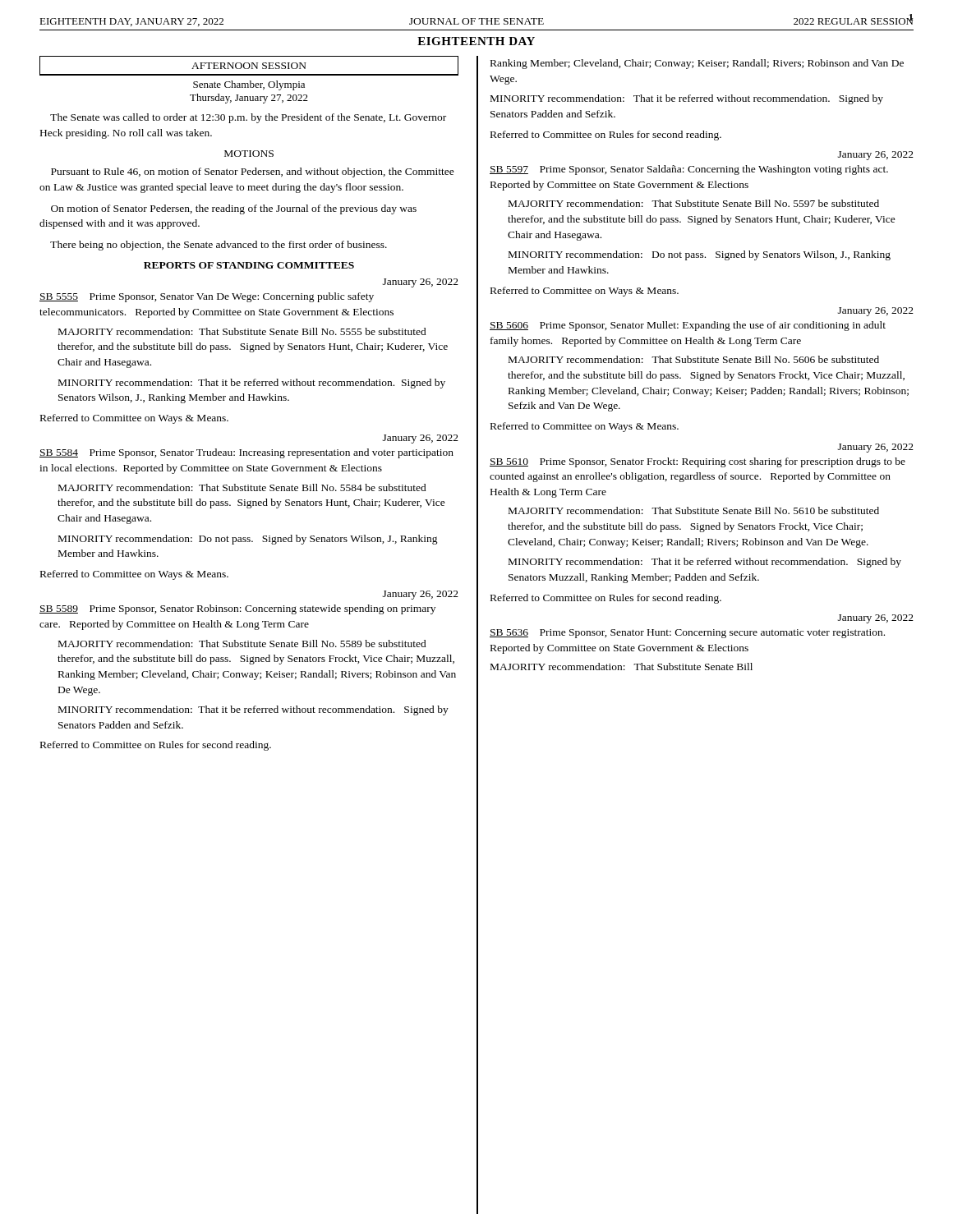Click on the passage starting "SB 5636 Prime Sponsor, Senator Hunt: Concerning secure"
Image resolution: width=953 pixels, height=1232 pixels.
pyautogui.click(x=690, y=640)
